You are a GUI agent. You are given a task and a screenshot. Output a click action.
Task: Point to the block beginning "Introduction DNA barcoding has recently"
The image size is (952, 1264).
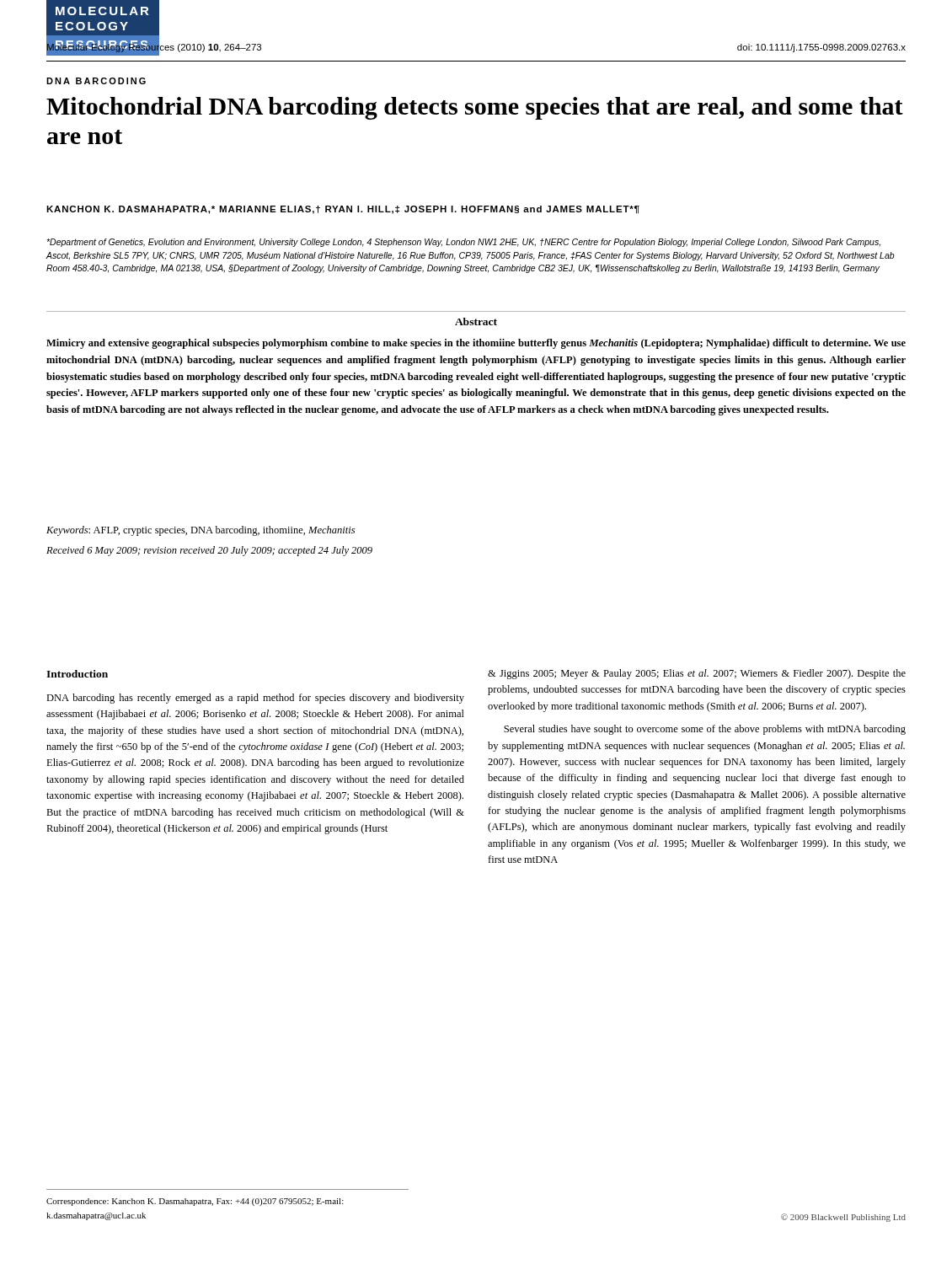pos(255,751)
